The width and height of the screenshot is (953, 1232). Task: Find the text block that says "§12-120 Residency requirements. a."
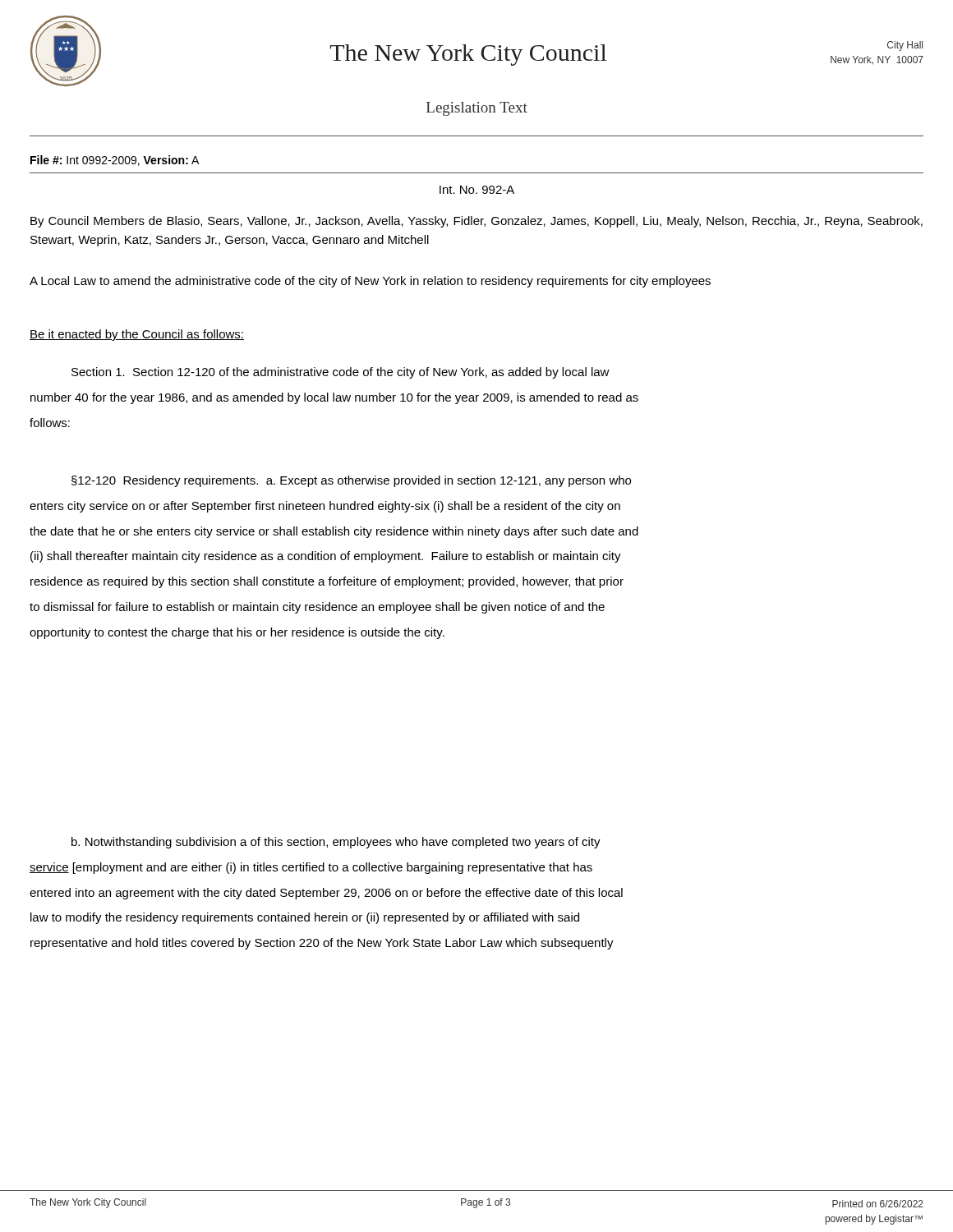coord(334,556)
